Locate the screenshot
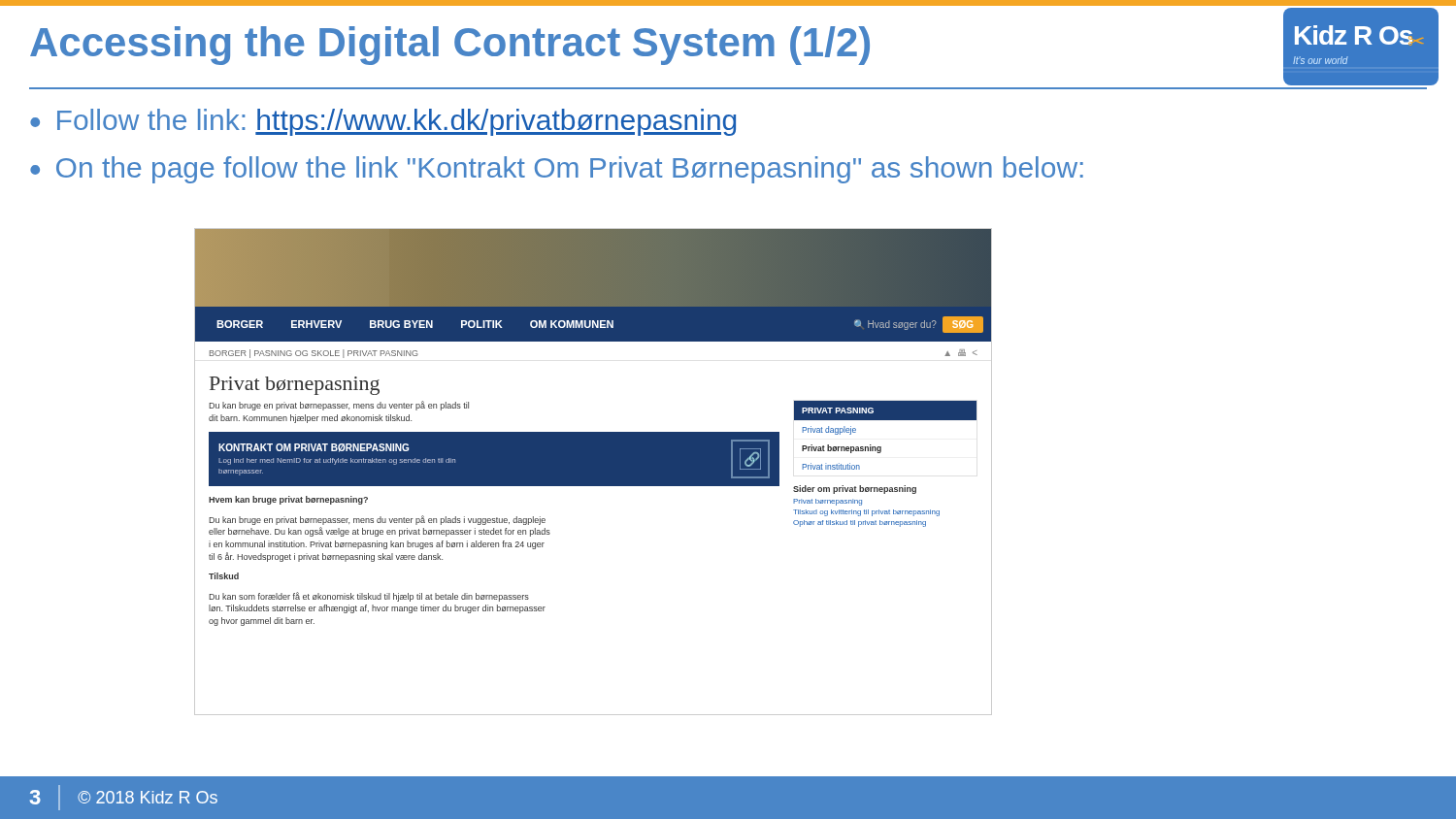 (593, 472)
